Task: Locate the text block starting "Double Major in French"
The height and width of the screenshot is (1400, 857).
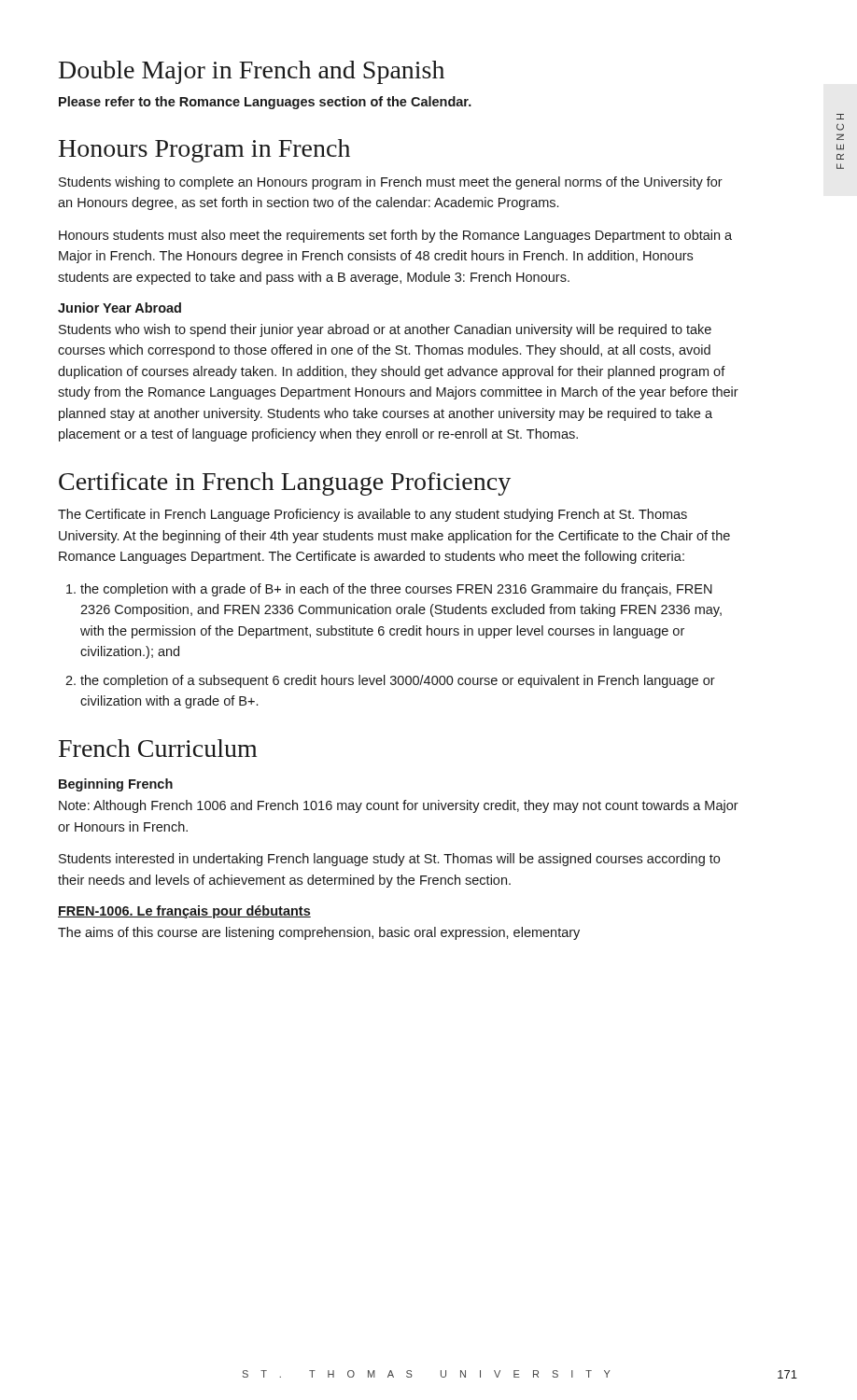Action: pos(399,70)
